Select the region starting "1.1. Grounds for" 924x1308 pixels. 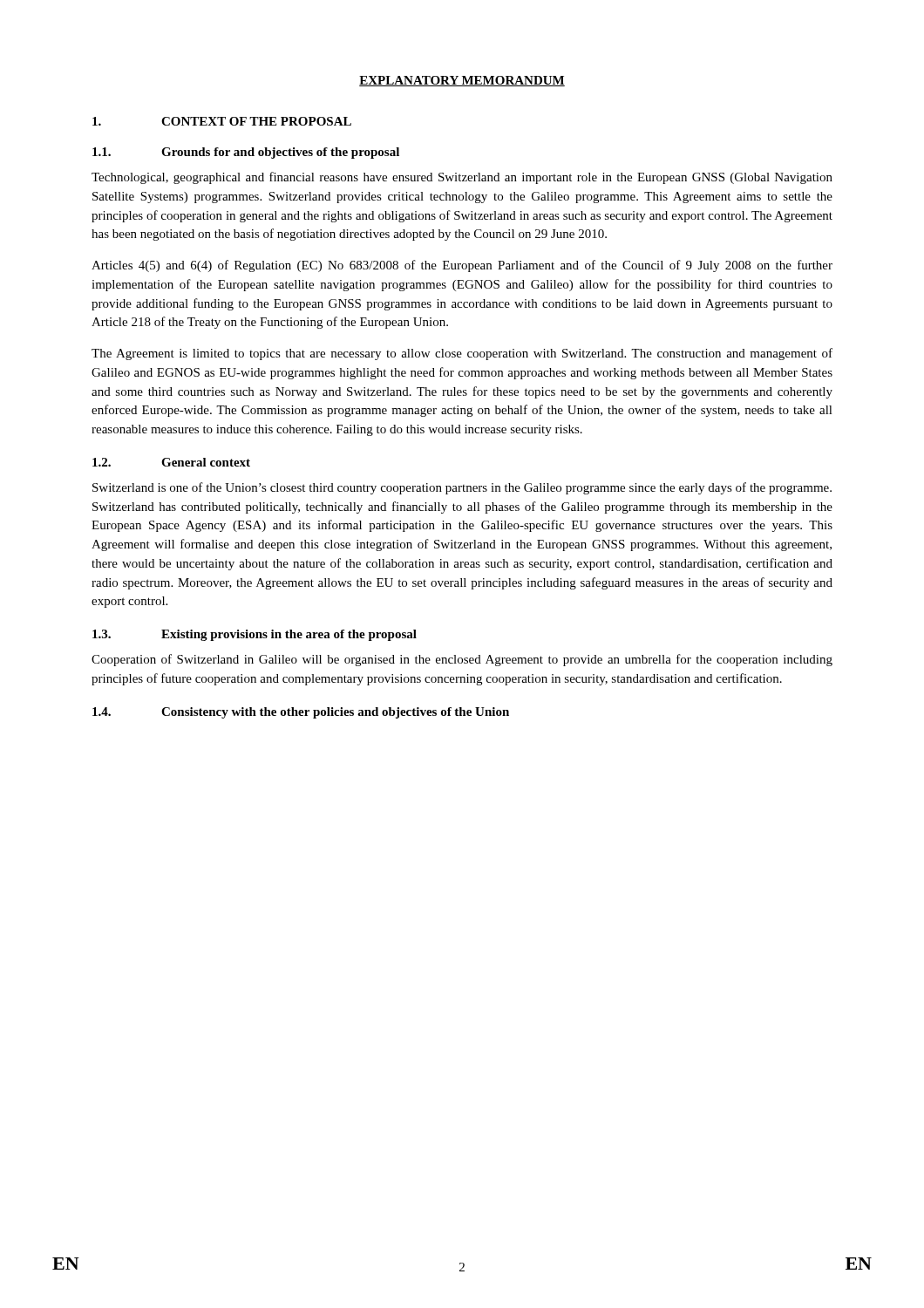coord(246,152)
